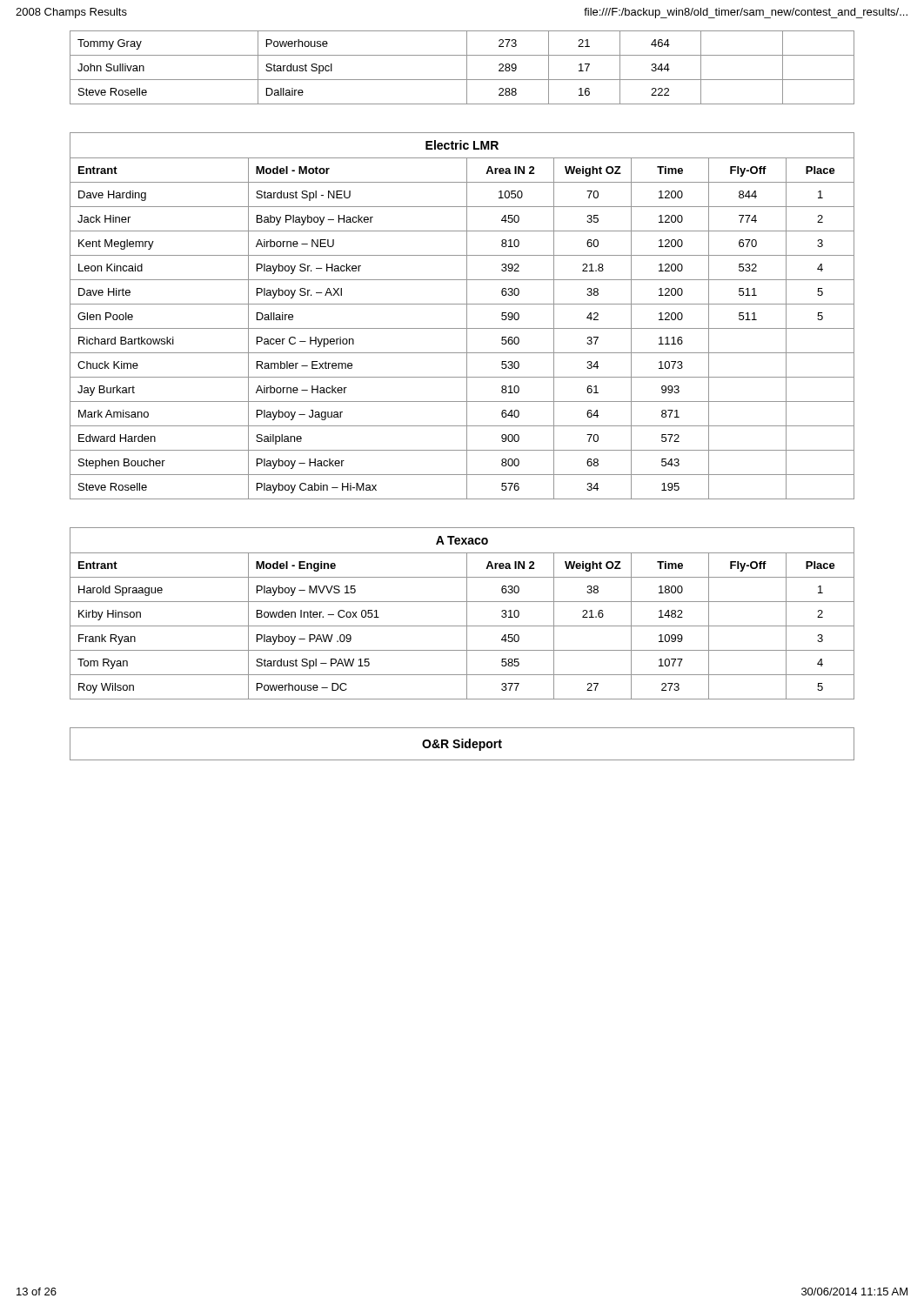The height and width of the screenshot is (1305, 924).
Task: Locate the table with the text "O&R Sideport"
Action: [x=462, y=744]
